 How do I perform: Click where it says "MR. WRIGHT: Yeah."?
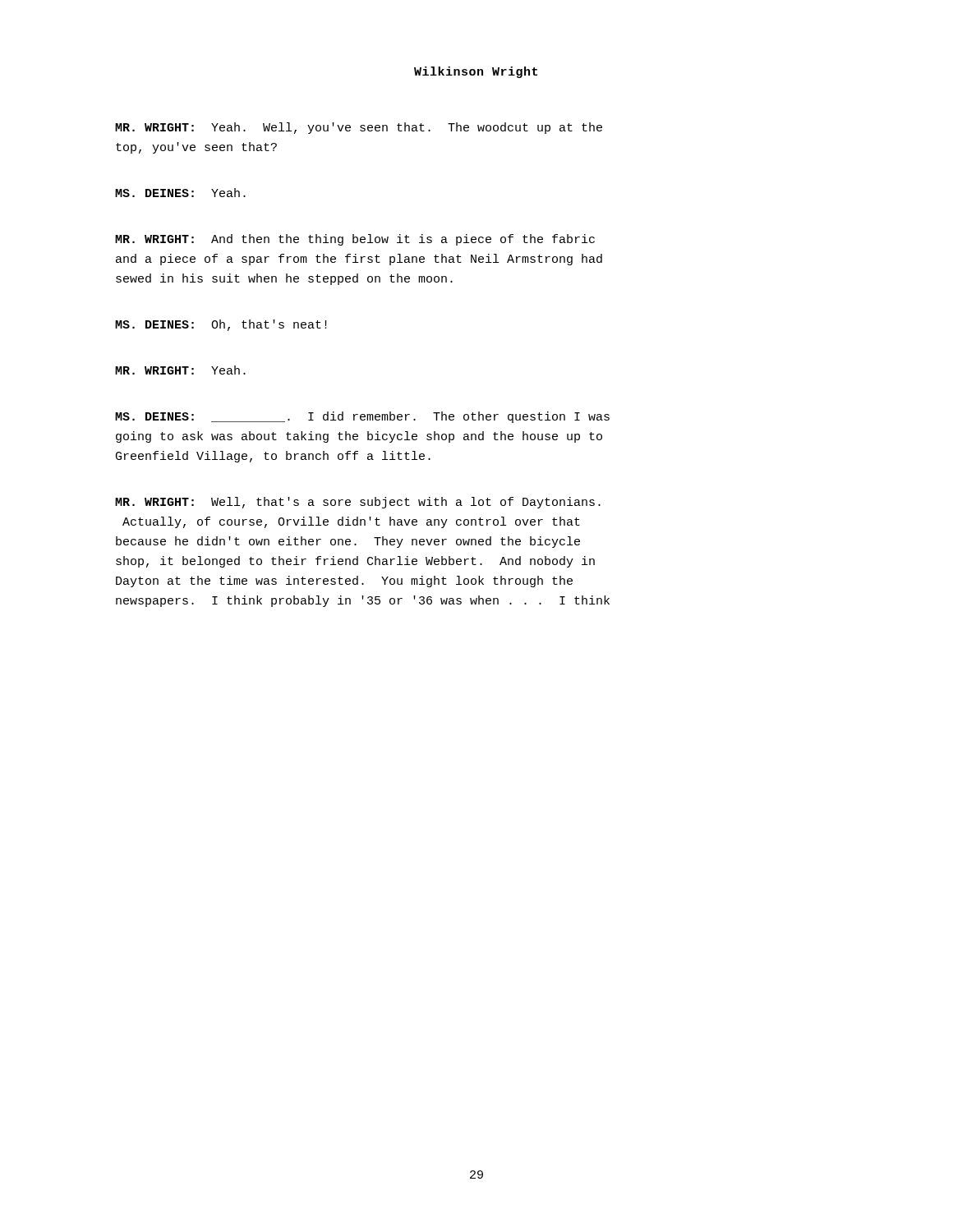pyautogui.click(x=182, y=372)
